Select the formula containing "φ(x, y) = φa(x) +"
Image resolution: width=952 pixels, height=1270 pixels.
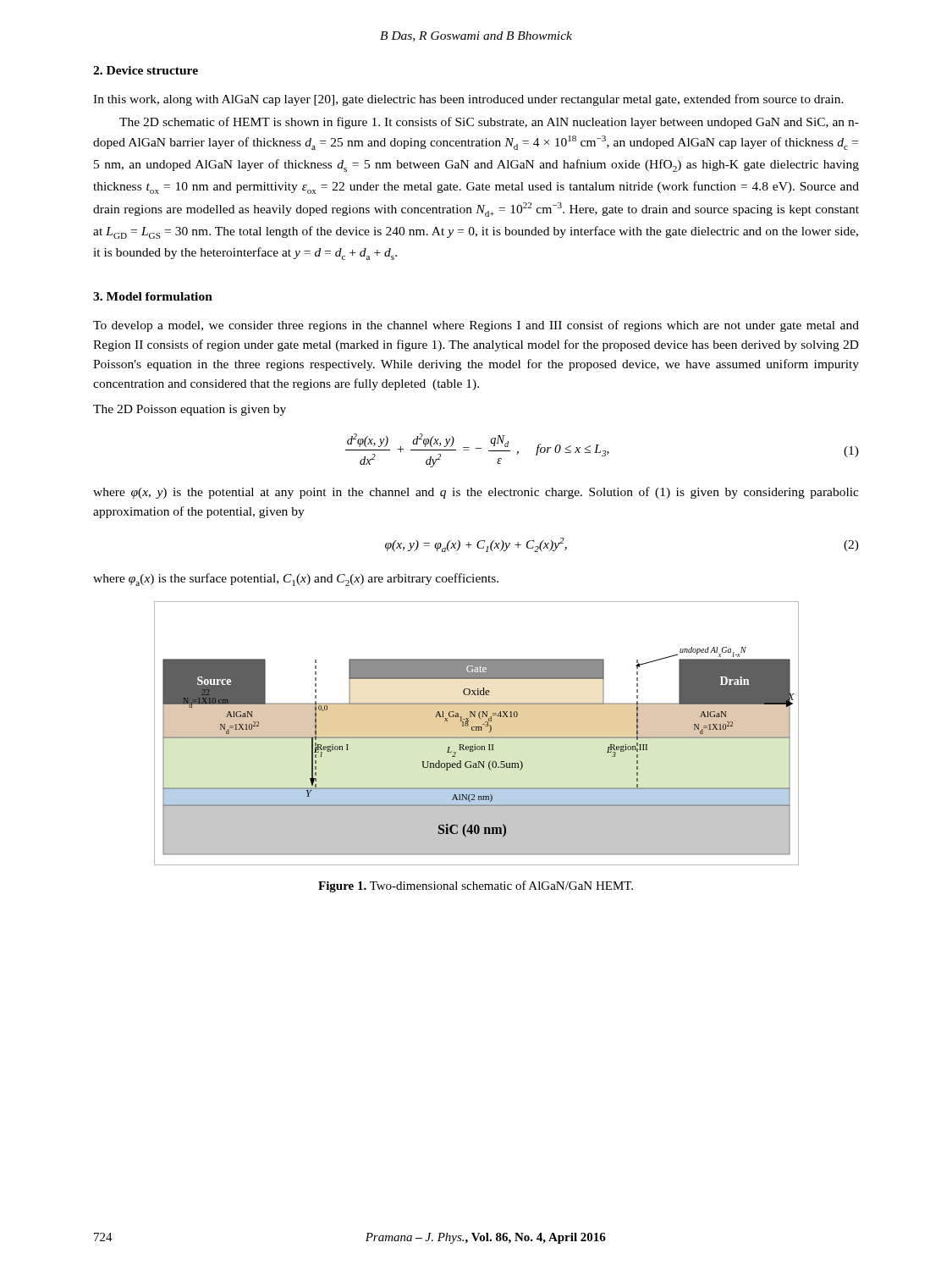(479, 544)
